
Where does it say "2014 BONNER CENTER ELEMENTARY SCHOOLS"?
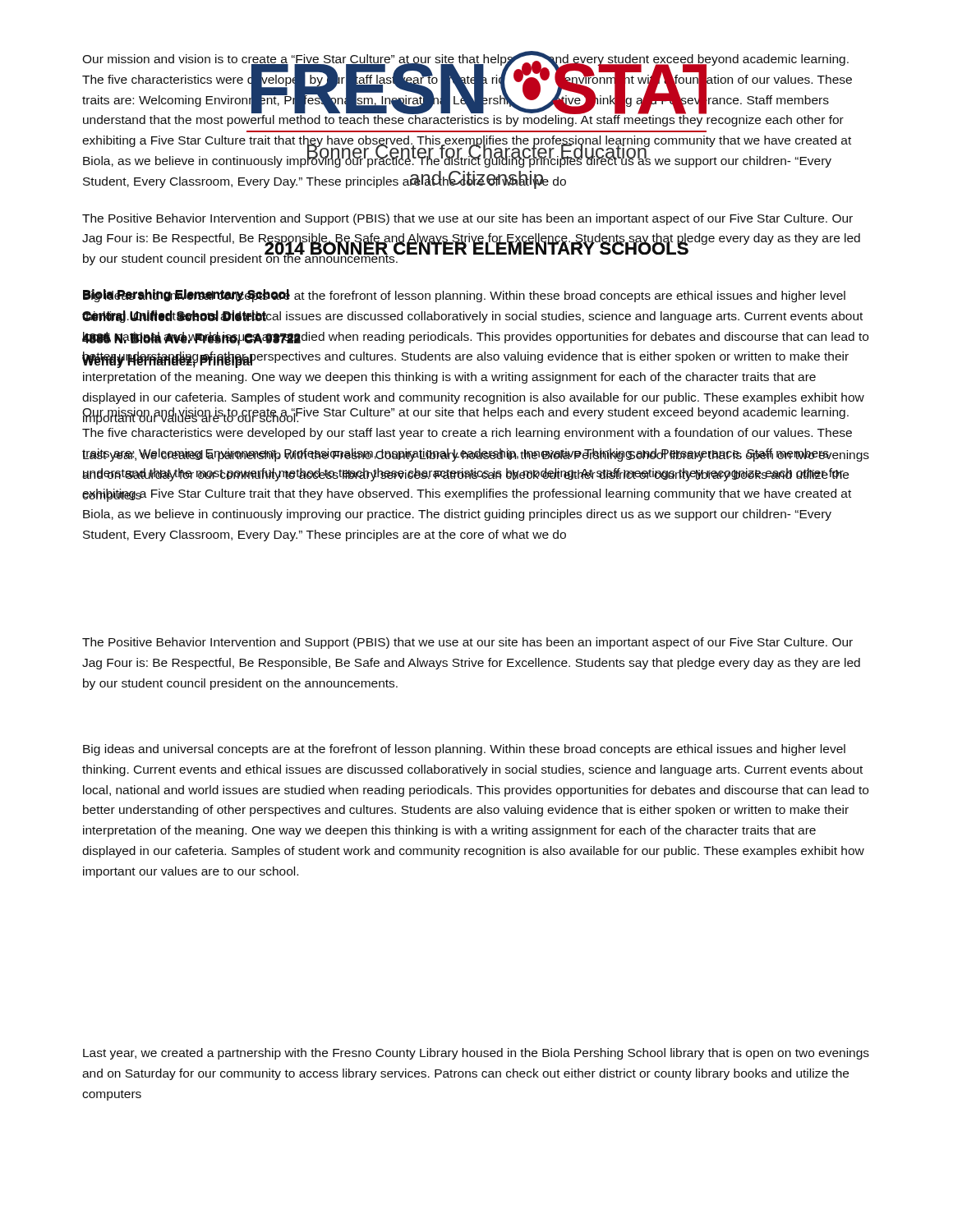coord(476,248)
